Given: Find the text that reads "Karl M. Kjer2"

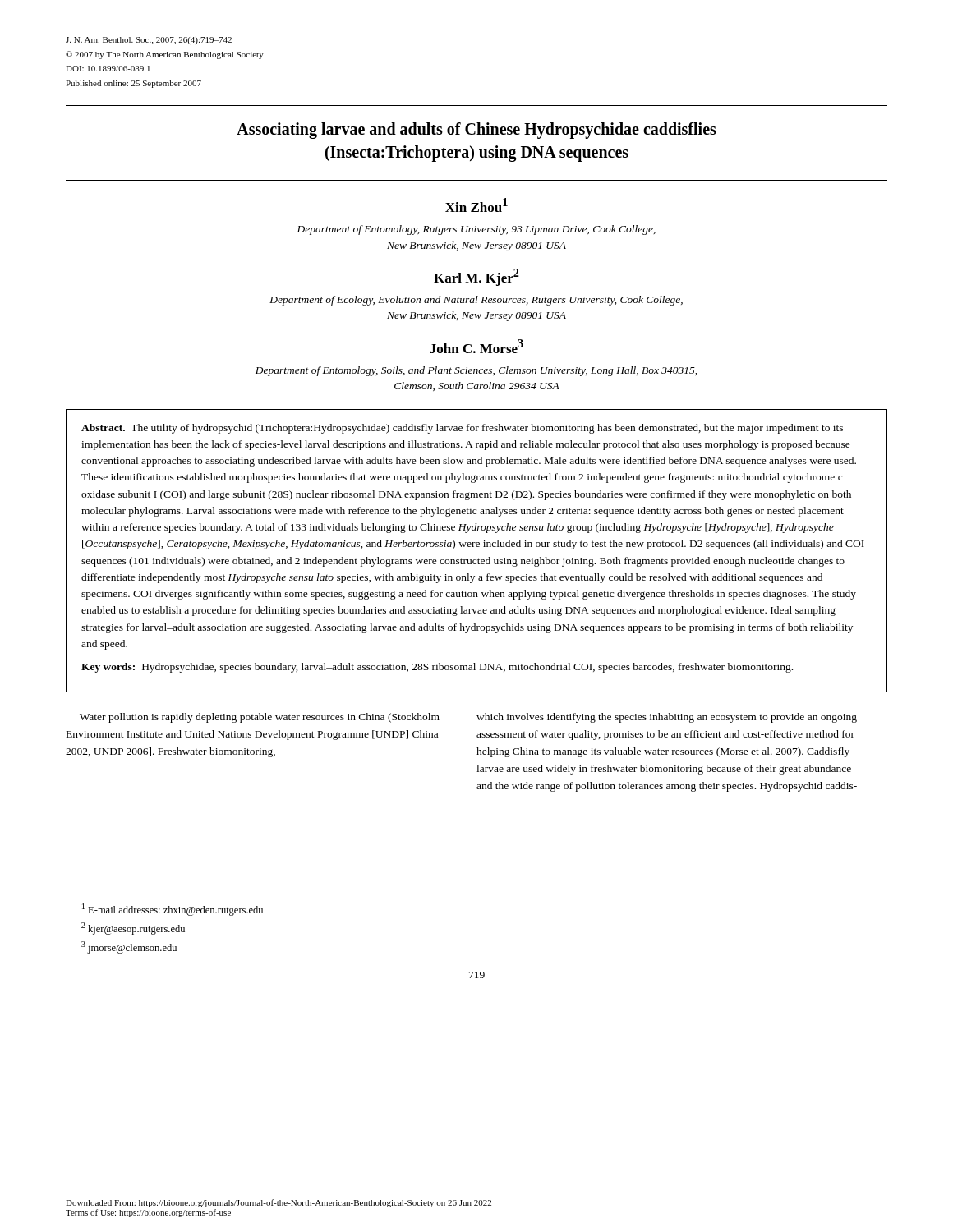Looking at the screenshot, I should (476, 276).
